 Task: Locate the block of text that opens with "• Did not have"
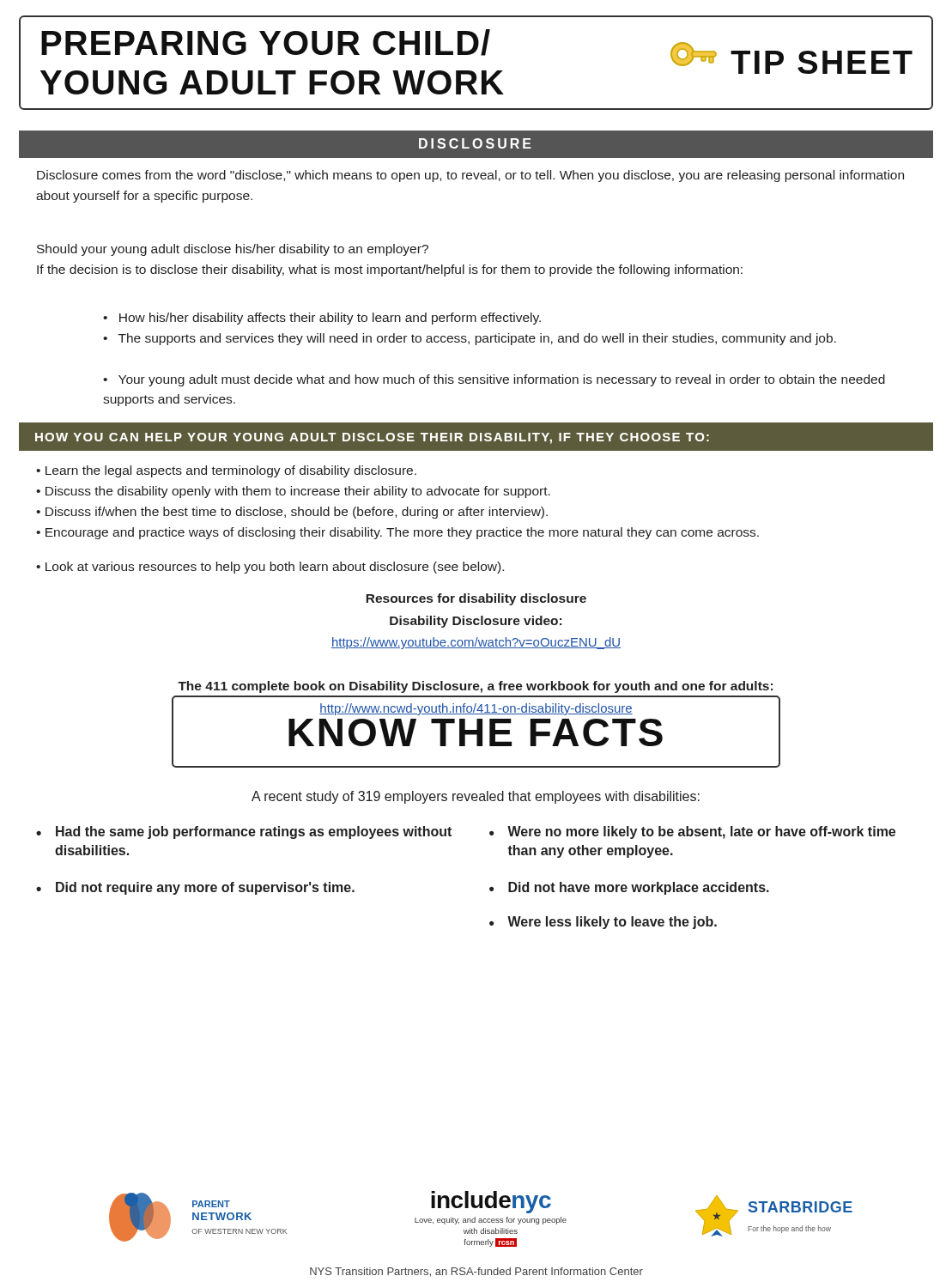629,888
